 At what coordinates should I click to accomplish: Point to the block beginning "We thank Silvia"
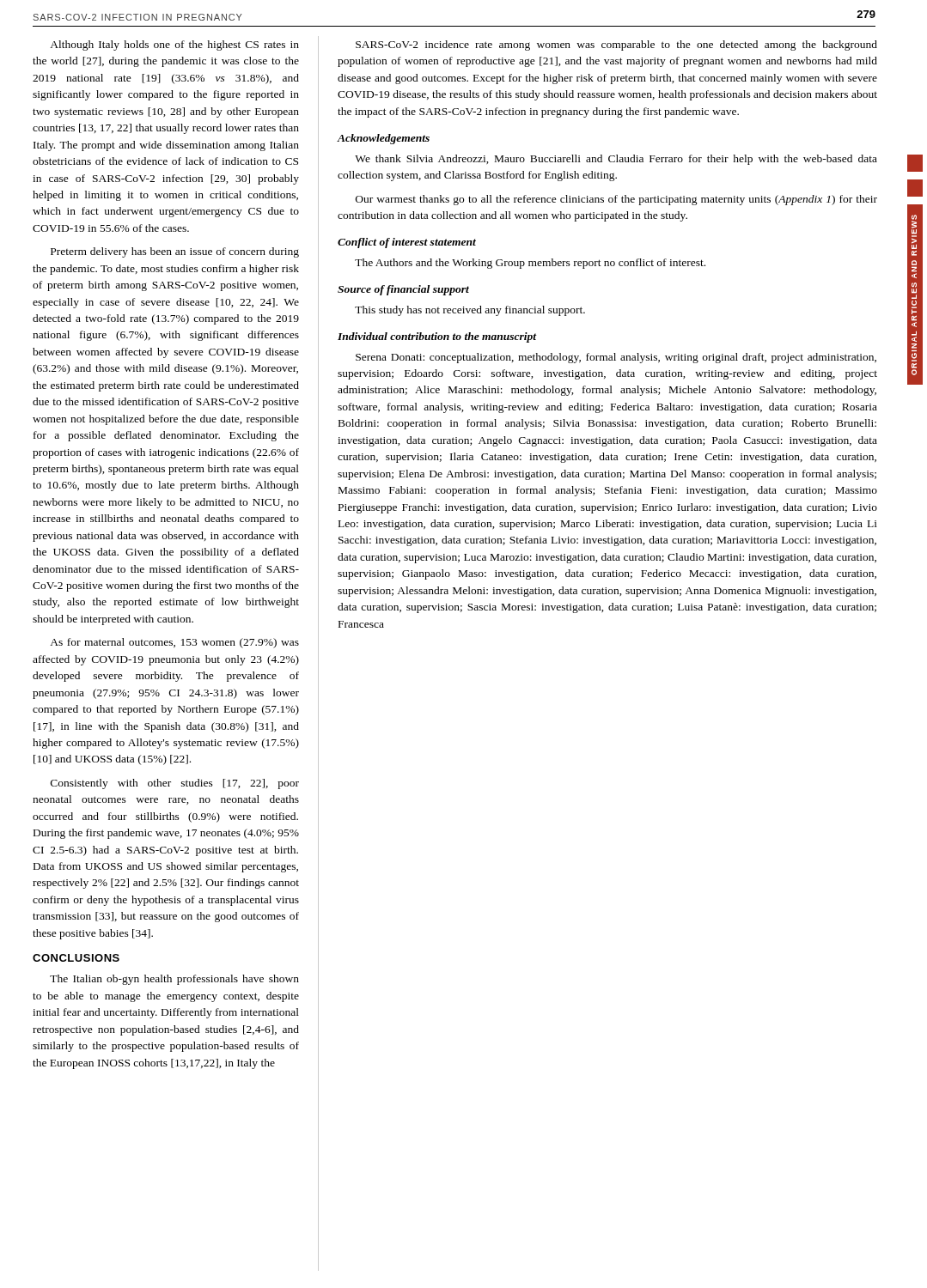pyautogui.click(x=607, y=167)
